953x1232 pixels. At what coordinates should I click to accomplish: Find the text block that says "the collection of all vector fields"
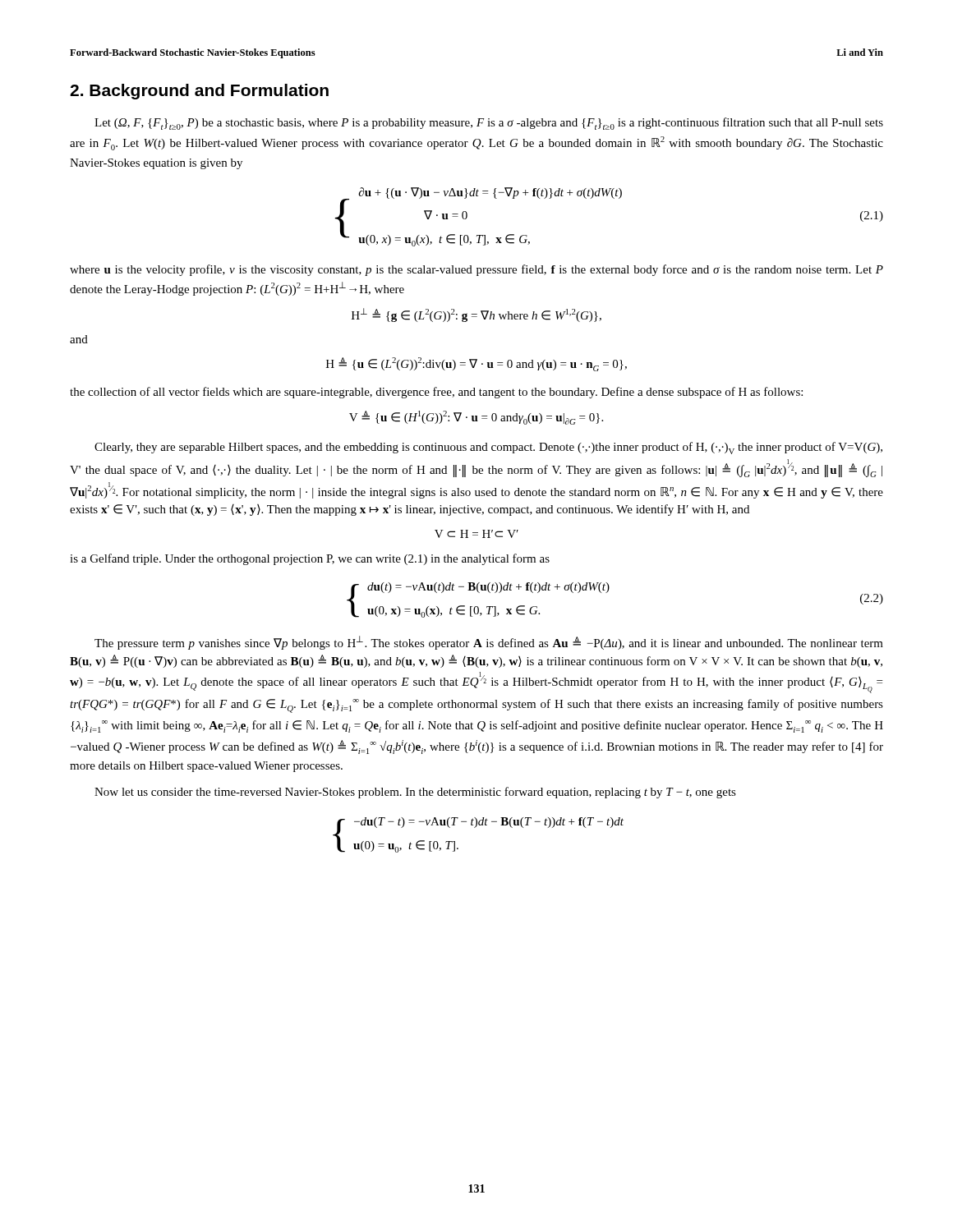437,392
